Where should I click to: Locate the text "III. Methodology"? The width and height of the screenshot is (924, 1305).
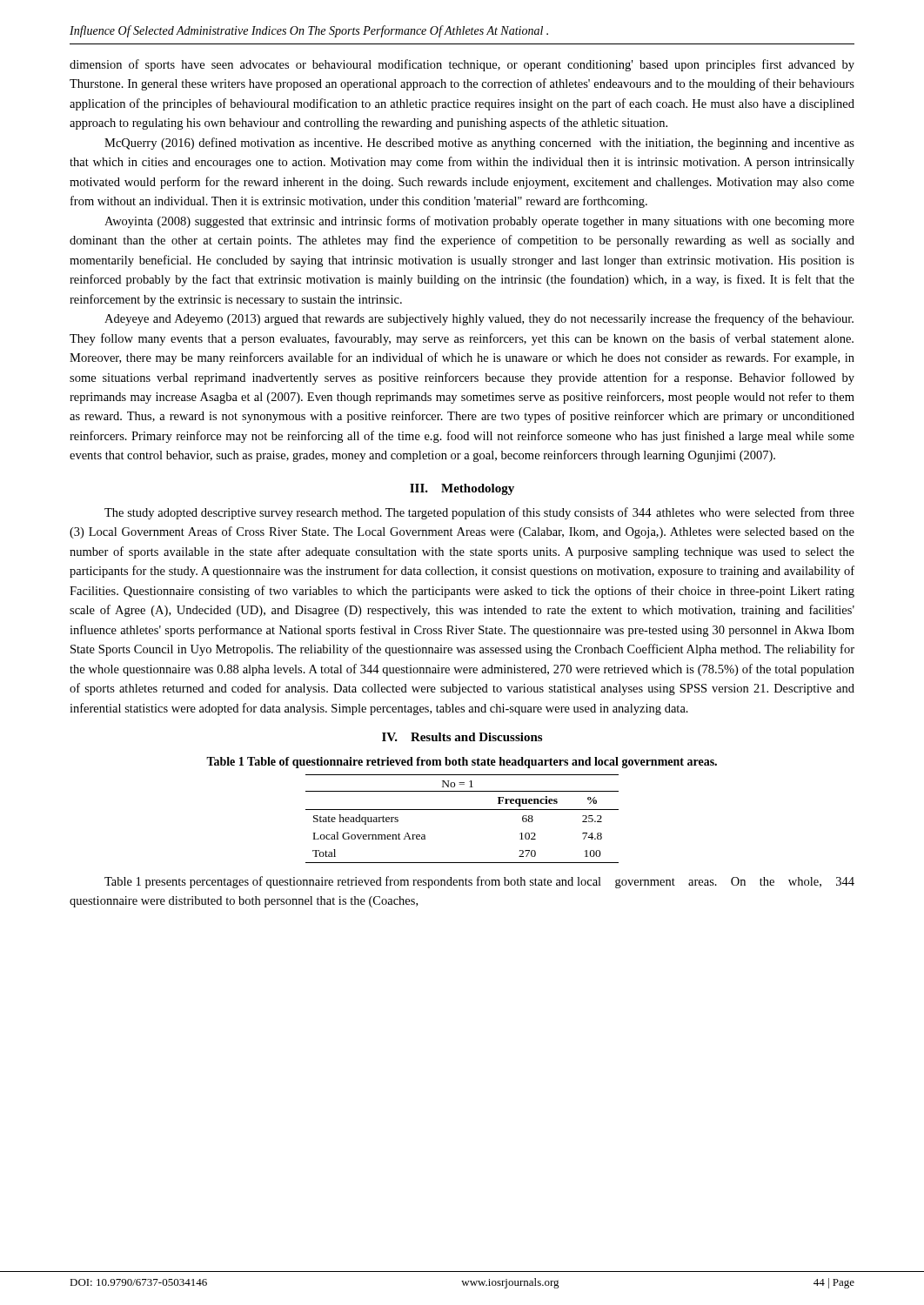click(x=462, y=488)
